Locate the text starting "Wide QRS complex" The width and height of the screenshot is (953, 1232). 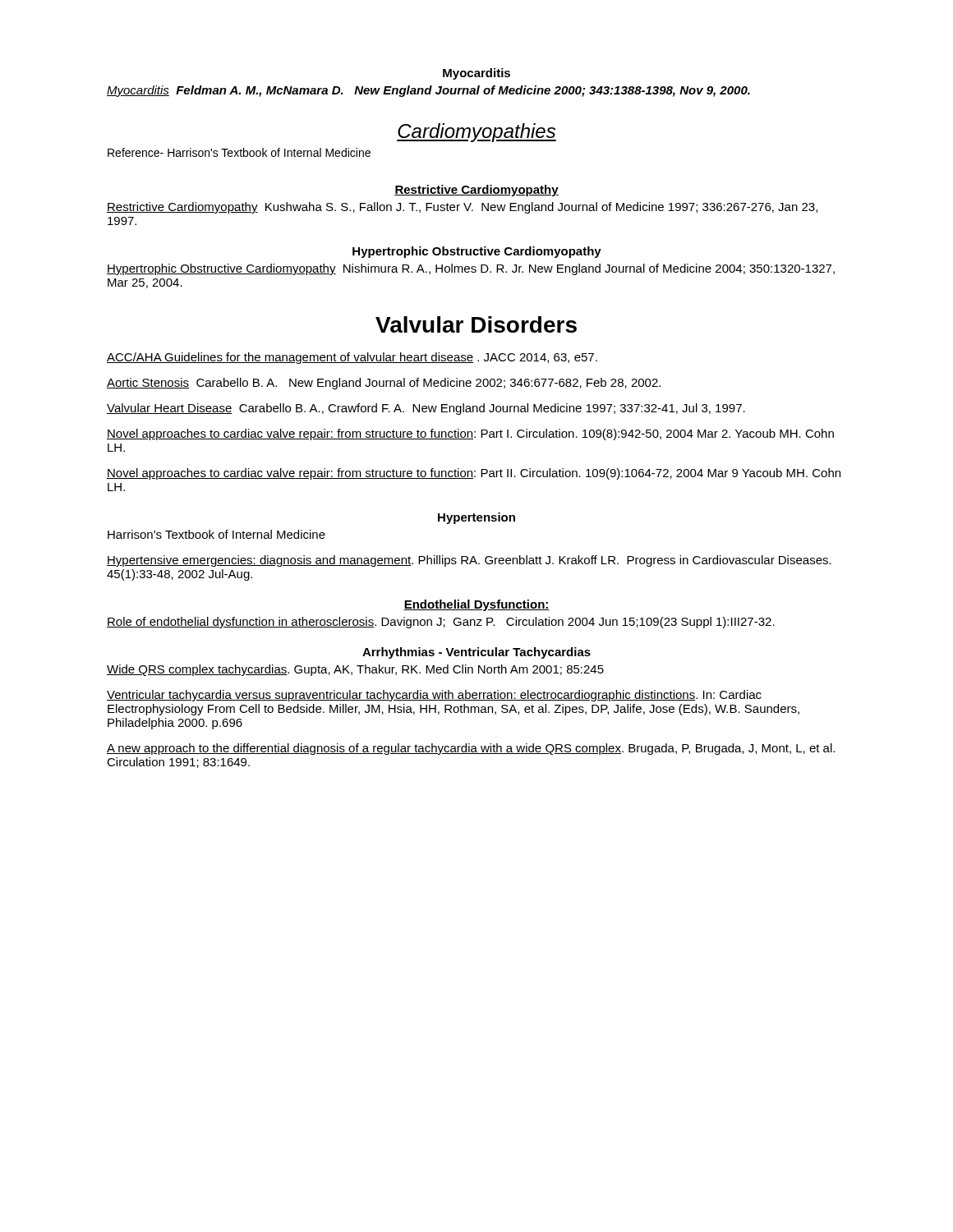coord(355,669)
